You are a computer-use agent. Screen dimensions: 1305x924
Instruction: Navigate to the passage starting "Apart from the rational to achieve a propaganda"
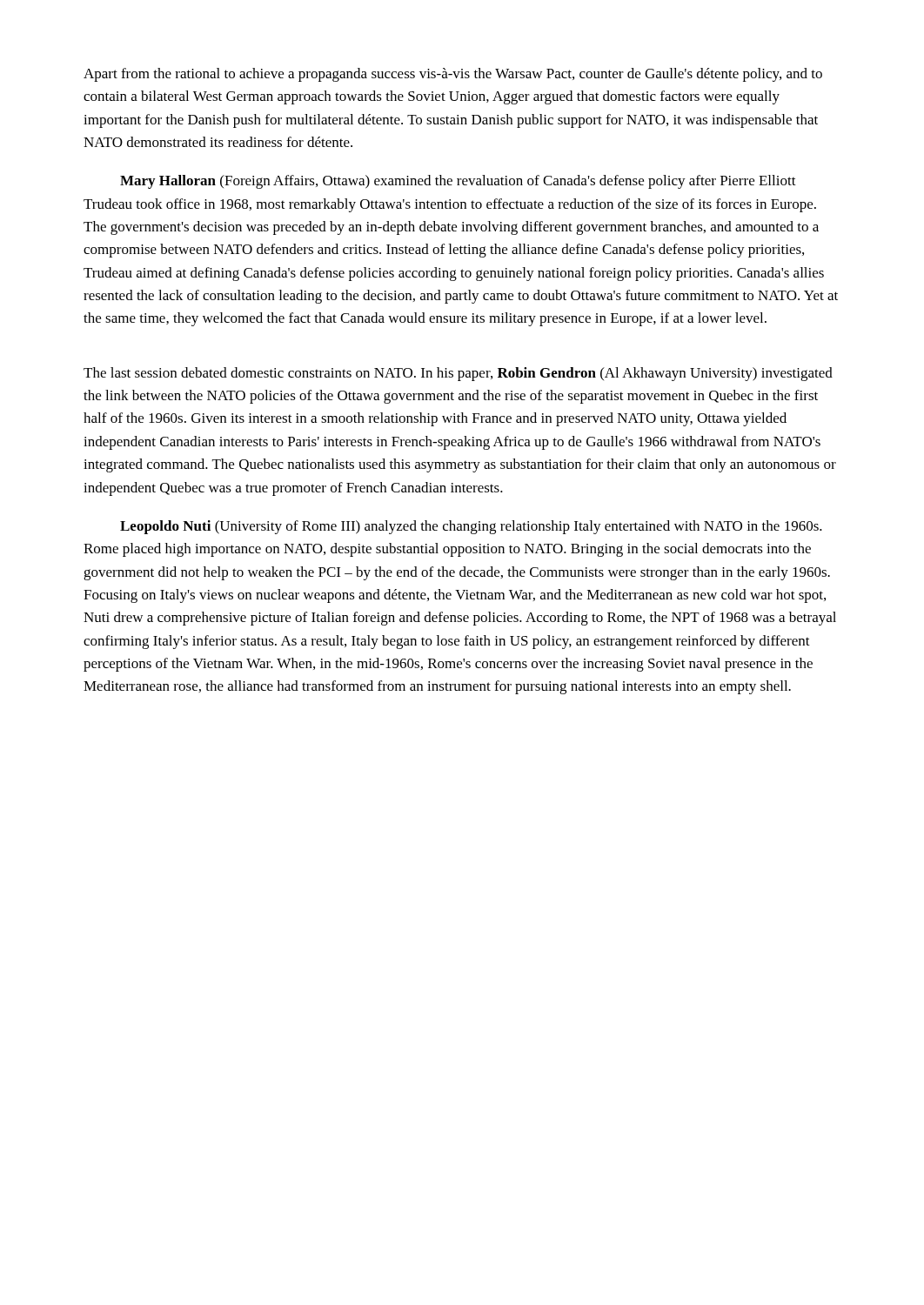click(x=462, y=108)
